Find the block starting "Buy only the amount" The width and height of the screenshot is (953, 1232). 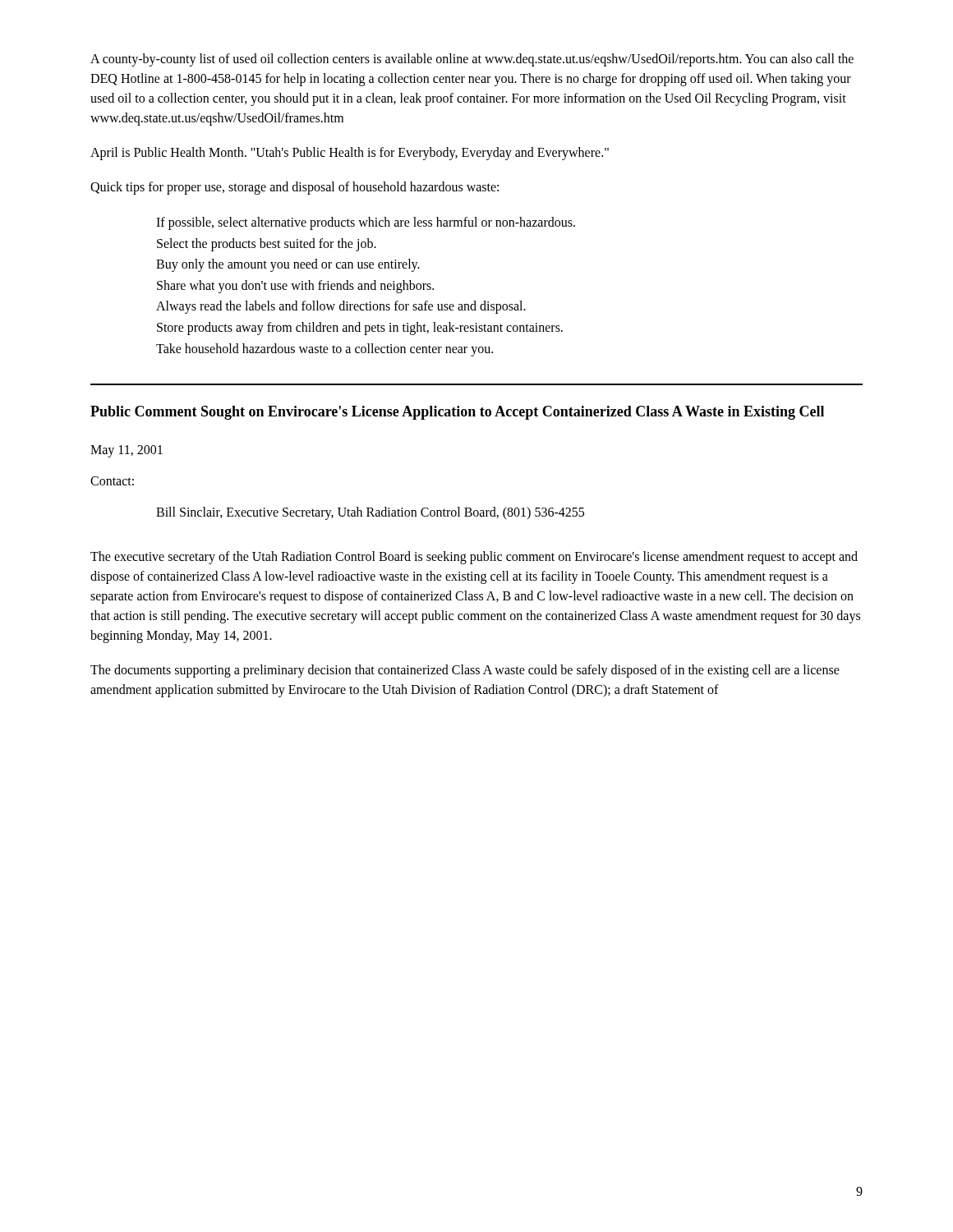[x=288, y=264]
